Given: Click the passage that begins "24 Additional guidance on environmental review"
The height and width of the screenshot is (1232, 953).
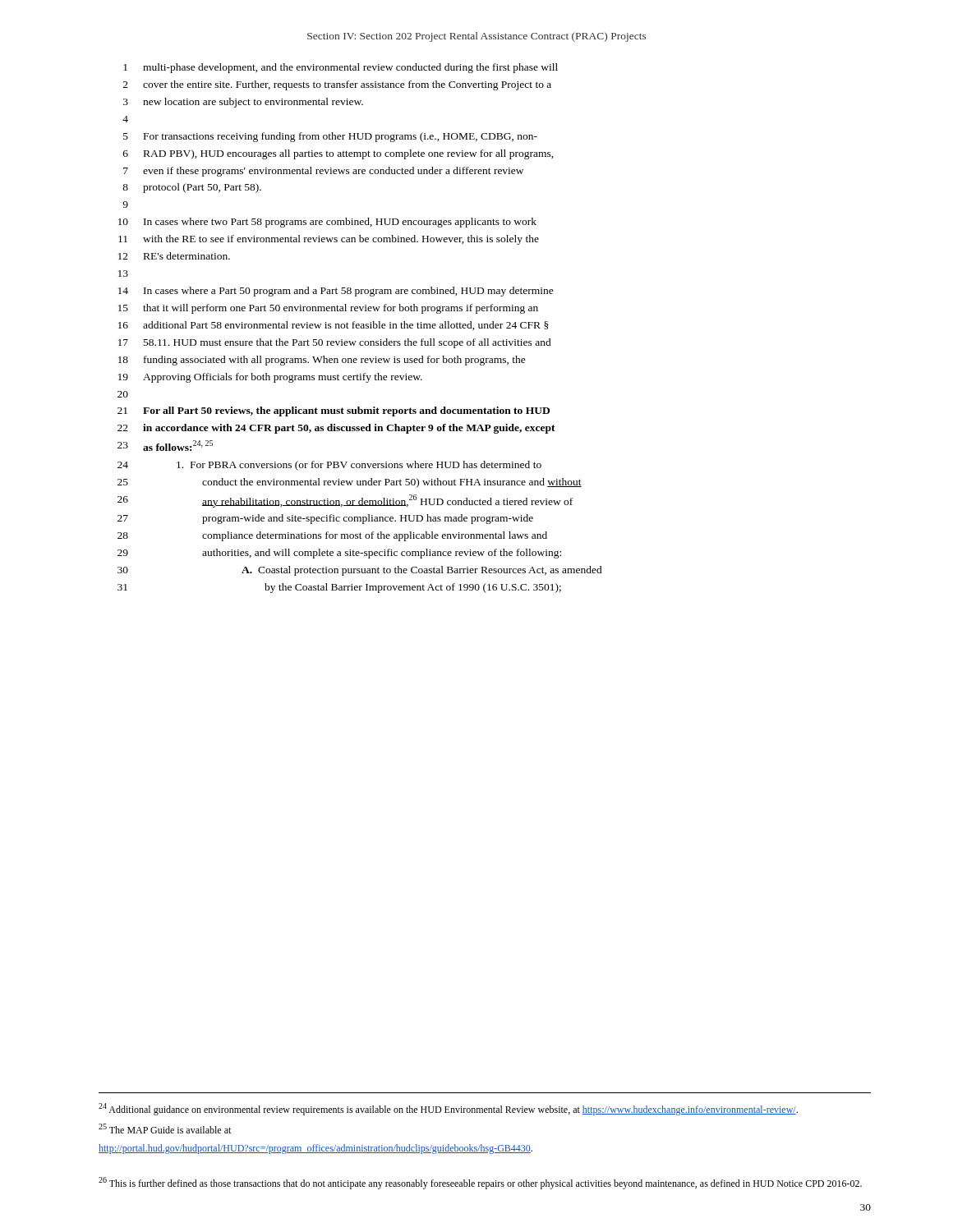Looking at the screenshot, I should [x=485, y=1145].
